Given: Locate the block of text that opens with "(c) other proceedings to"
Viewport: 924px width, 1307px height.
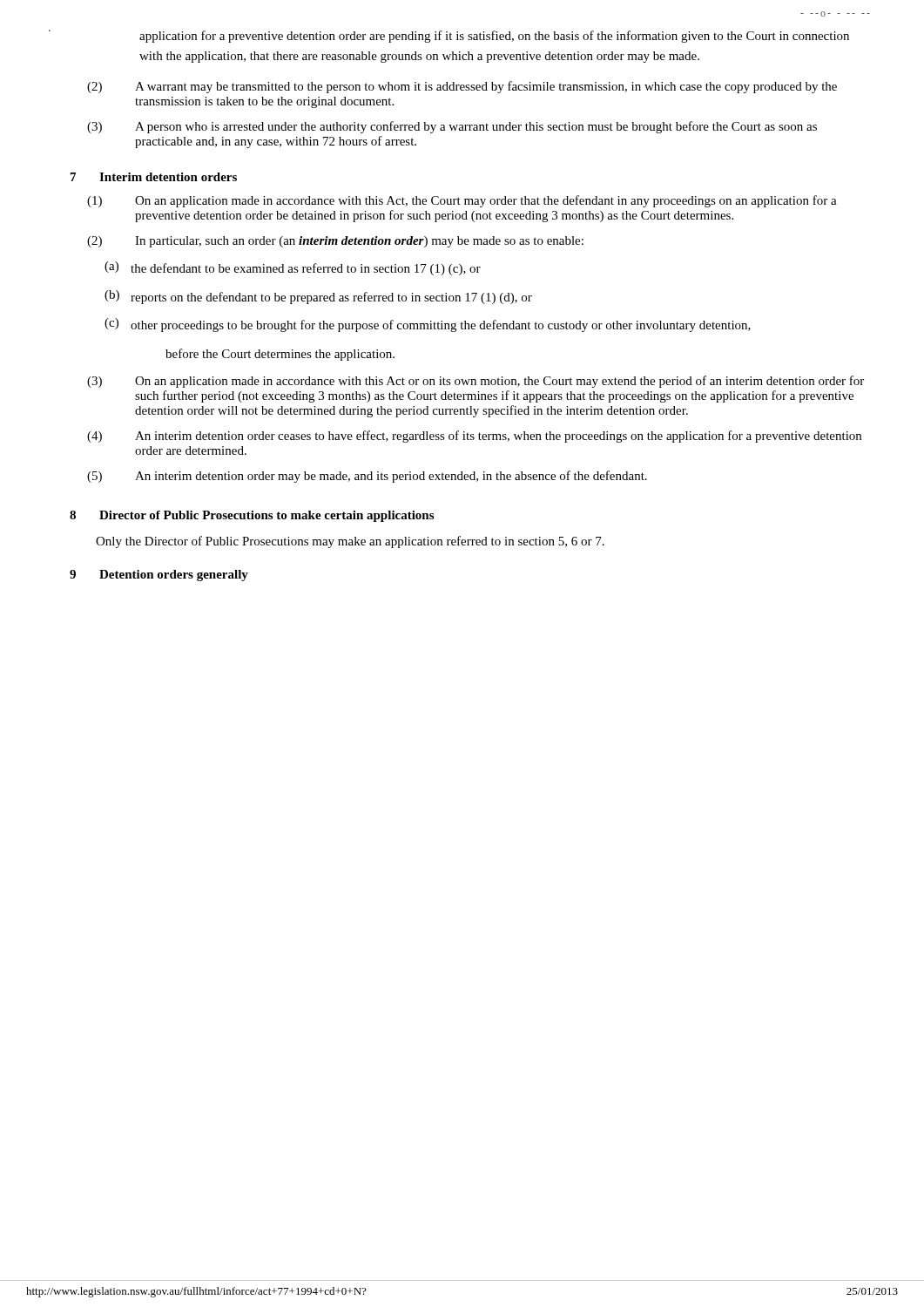Looking at the screenshot, I should (488, 325).
